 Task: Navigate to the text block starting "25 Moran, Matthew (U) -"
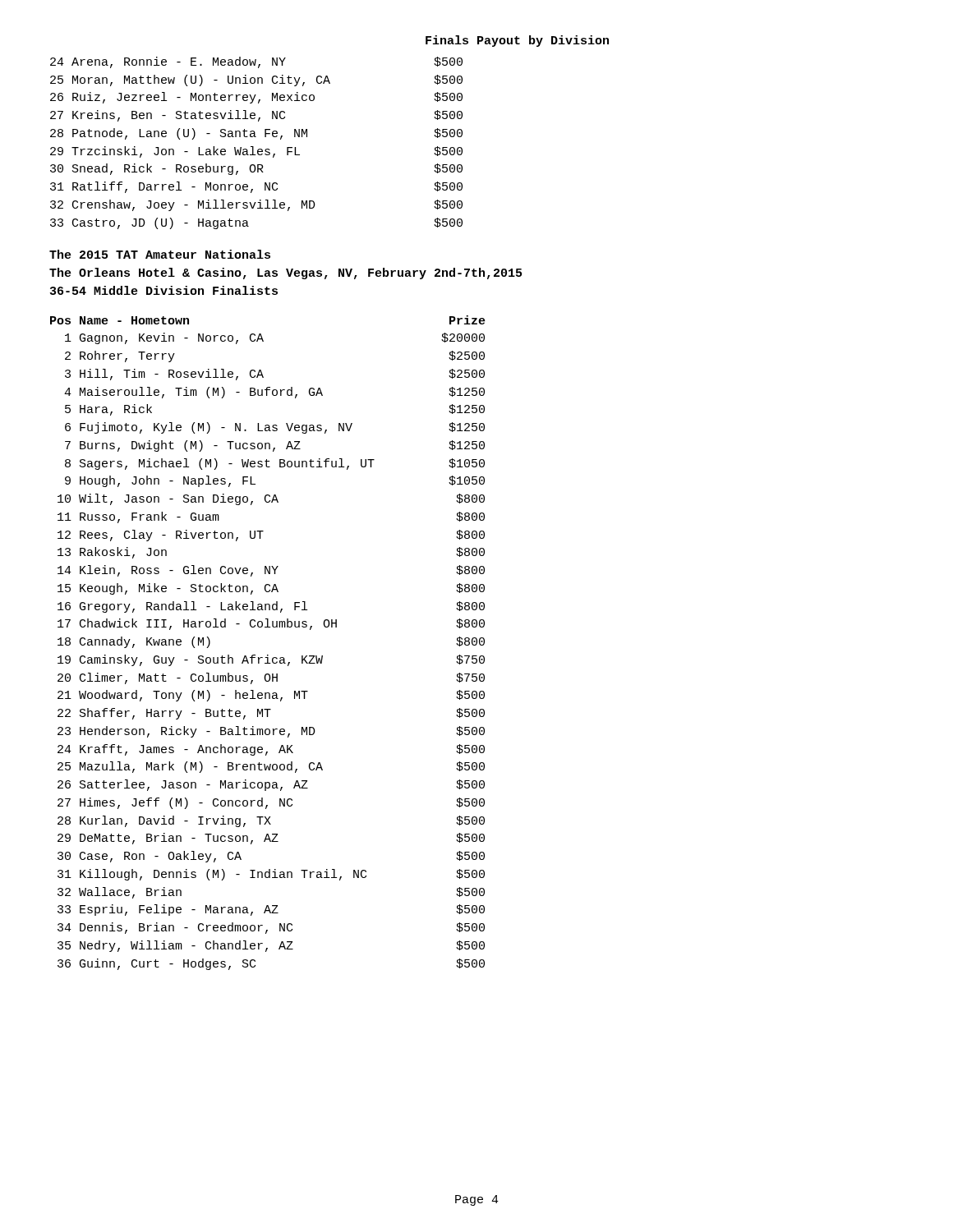click(x=256, y=80)
